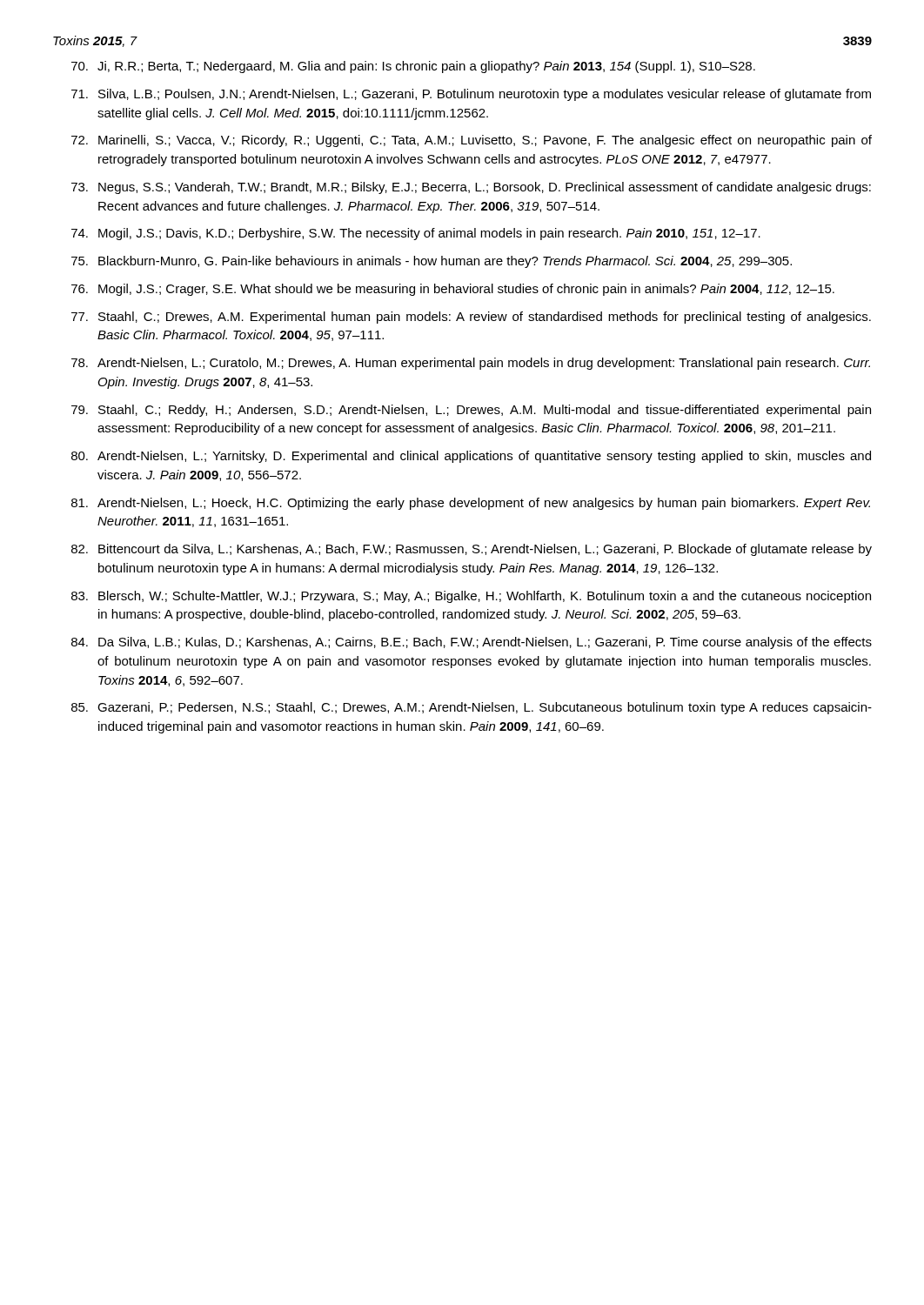Find the list item that reads "76. Mogil, J.S.; Crager, S.E. What should we"

coord(462,288)
